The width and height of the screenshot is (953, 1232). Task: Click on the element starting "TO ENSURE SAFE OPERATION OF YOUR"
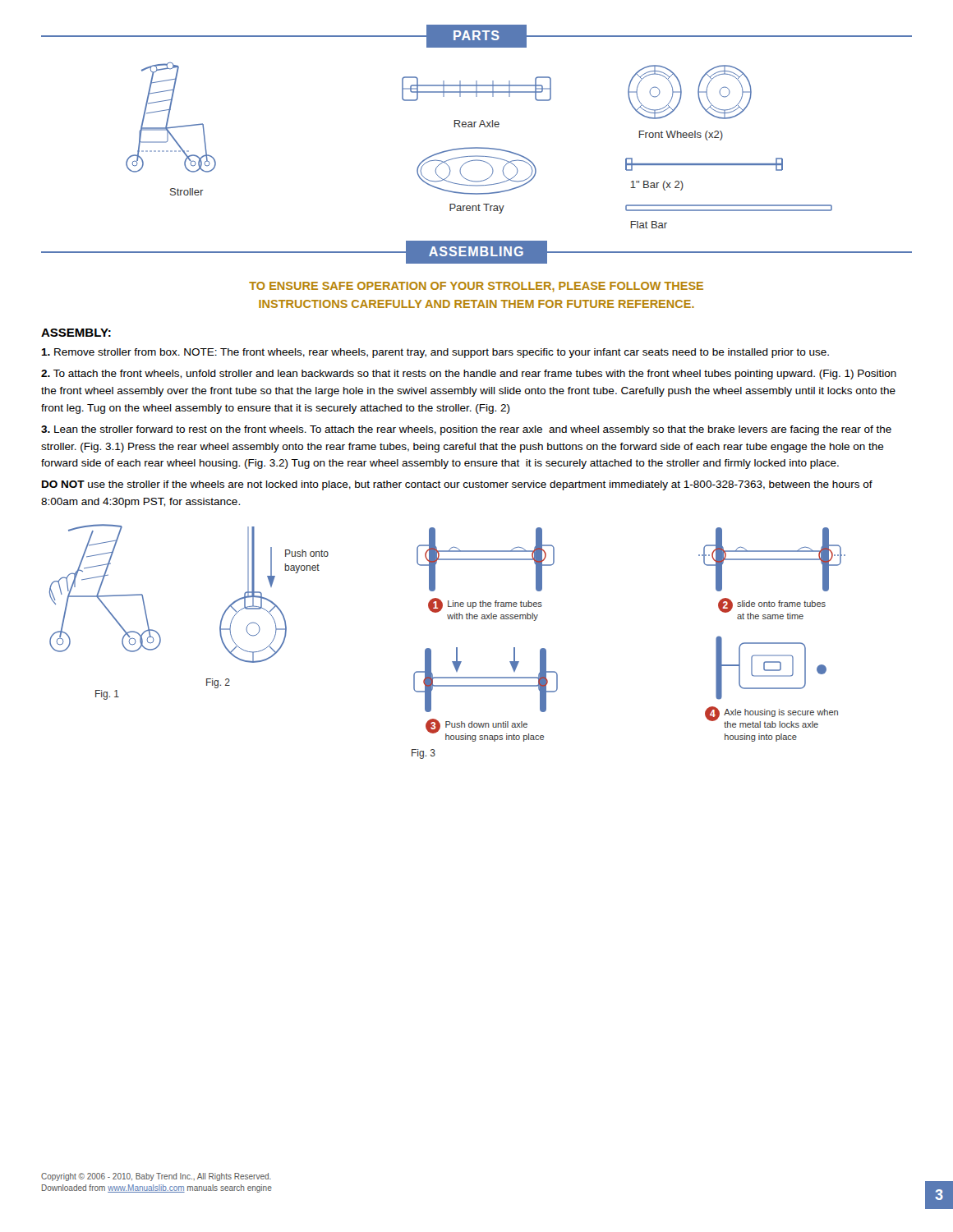coord(476,295)
